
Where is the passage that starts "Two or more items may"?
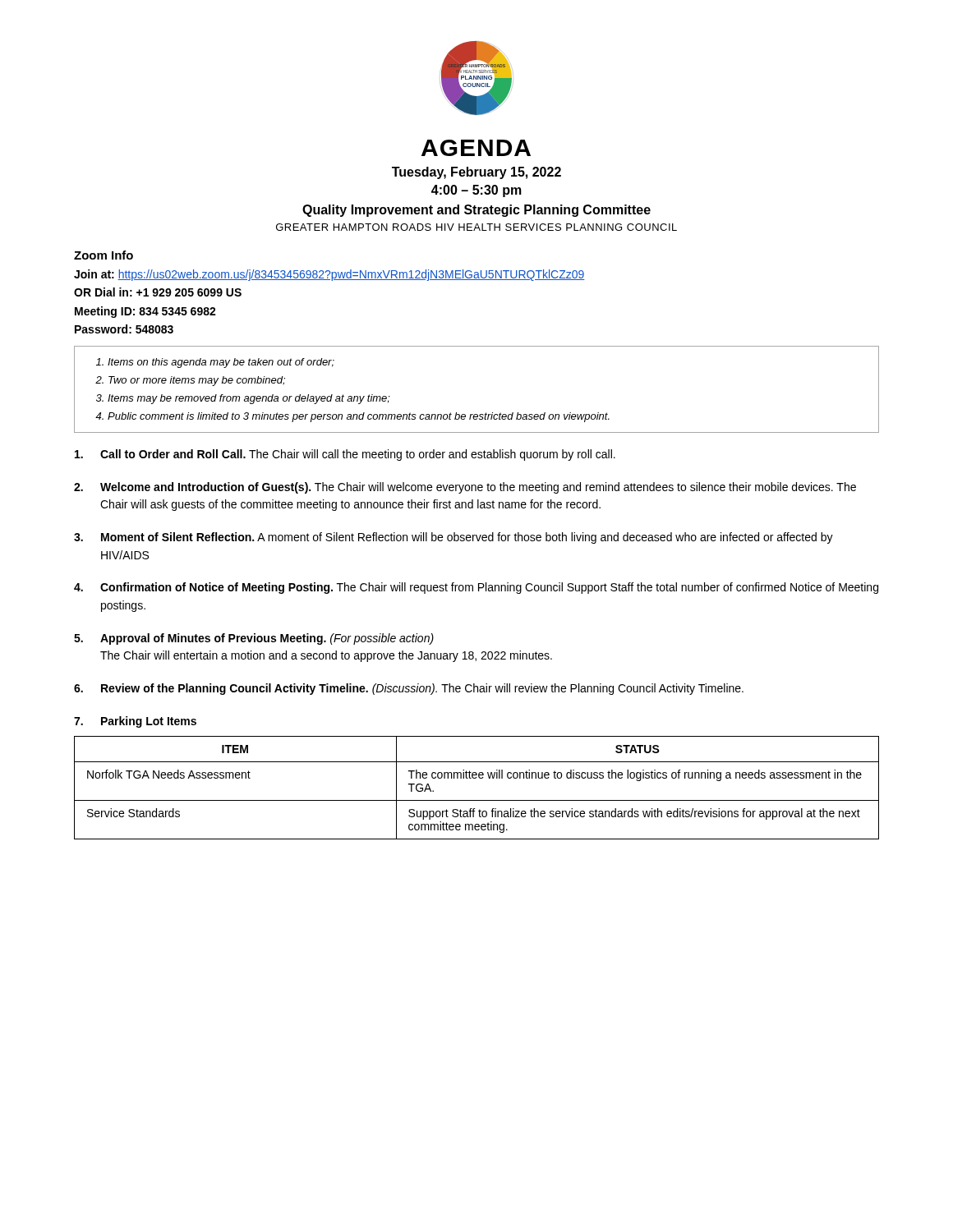tap(190, 381)
